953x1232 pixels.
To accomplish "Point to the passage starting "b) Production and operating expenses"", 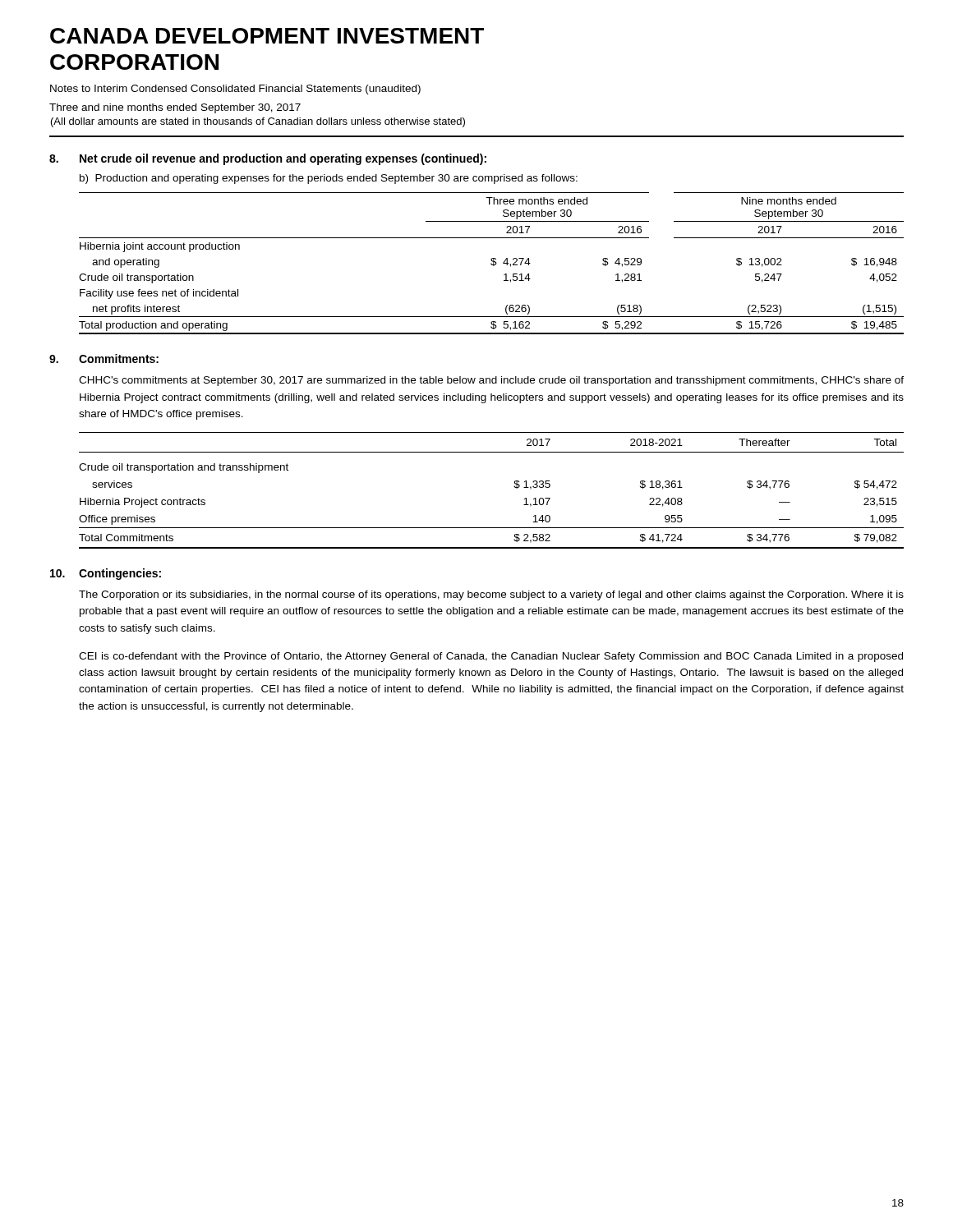I will [329, 178].
